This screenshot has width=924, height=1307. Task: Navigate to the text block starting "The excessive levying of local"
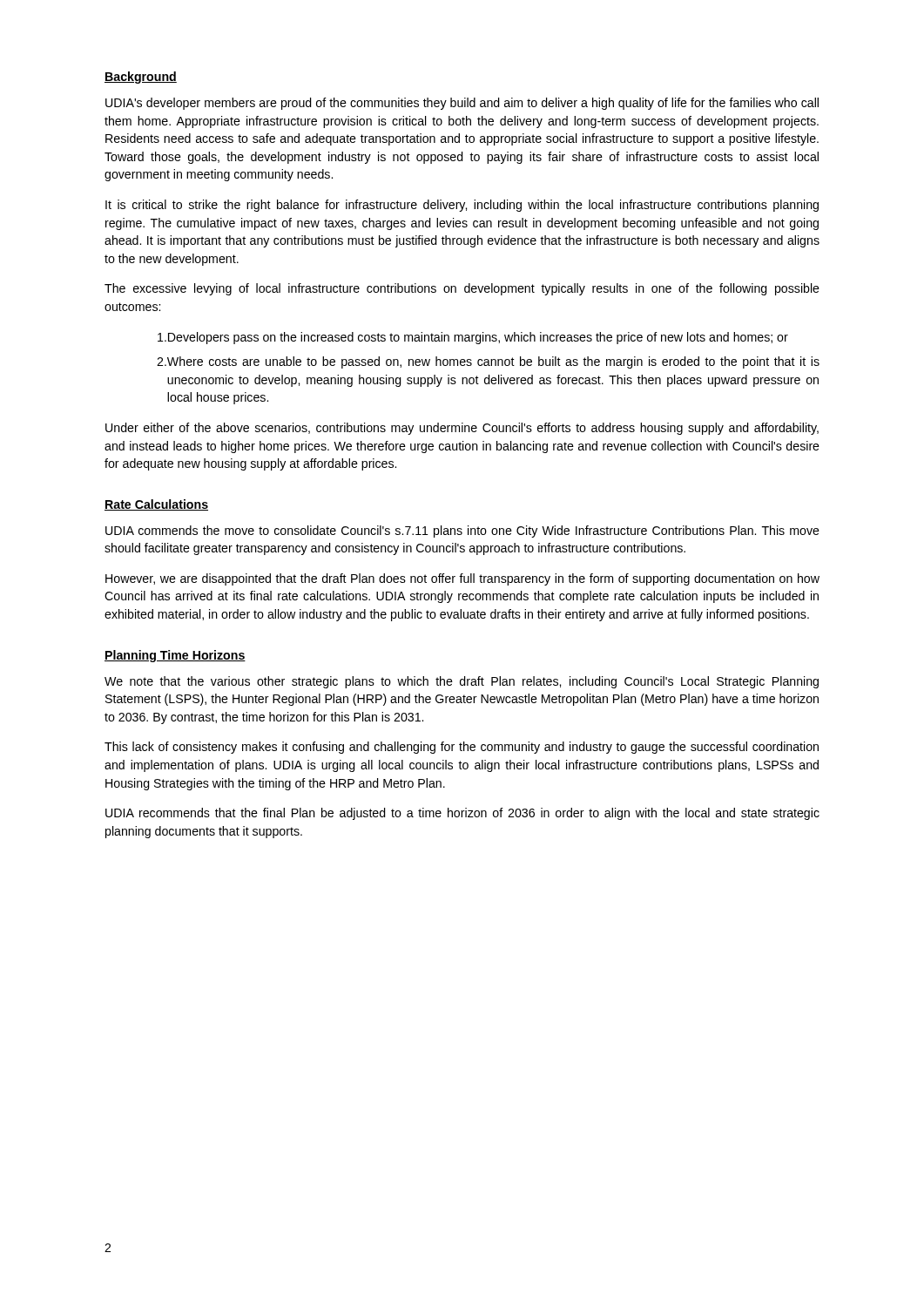(462, 298)
